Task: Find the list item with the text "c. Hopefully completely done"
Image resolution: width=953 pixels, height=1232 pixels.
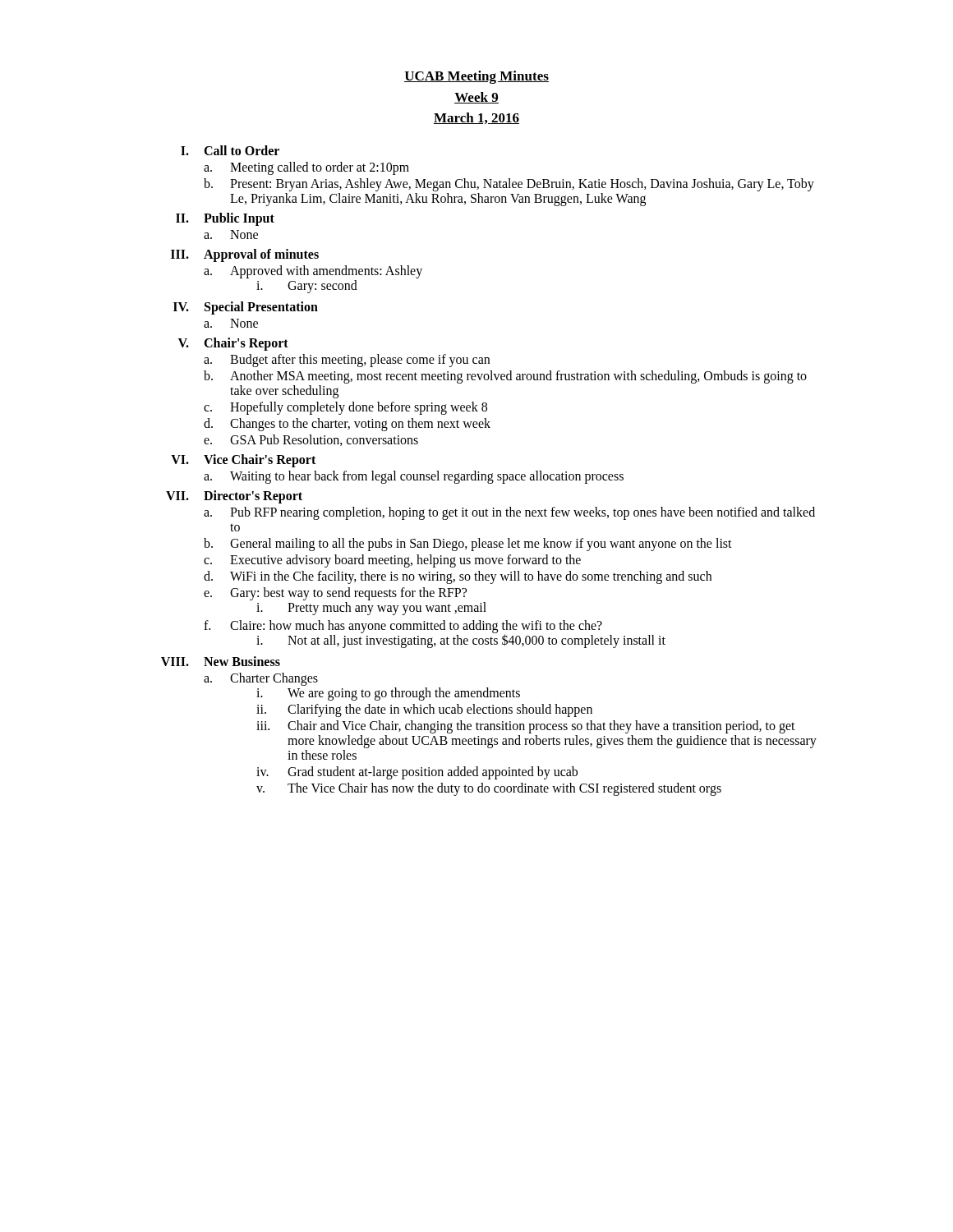Action: coord(345,408)
